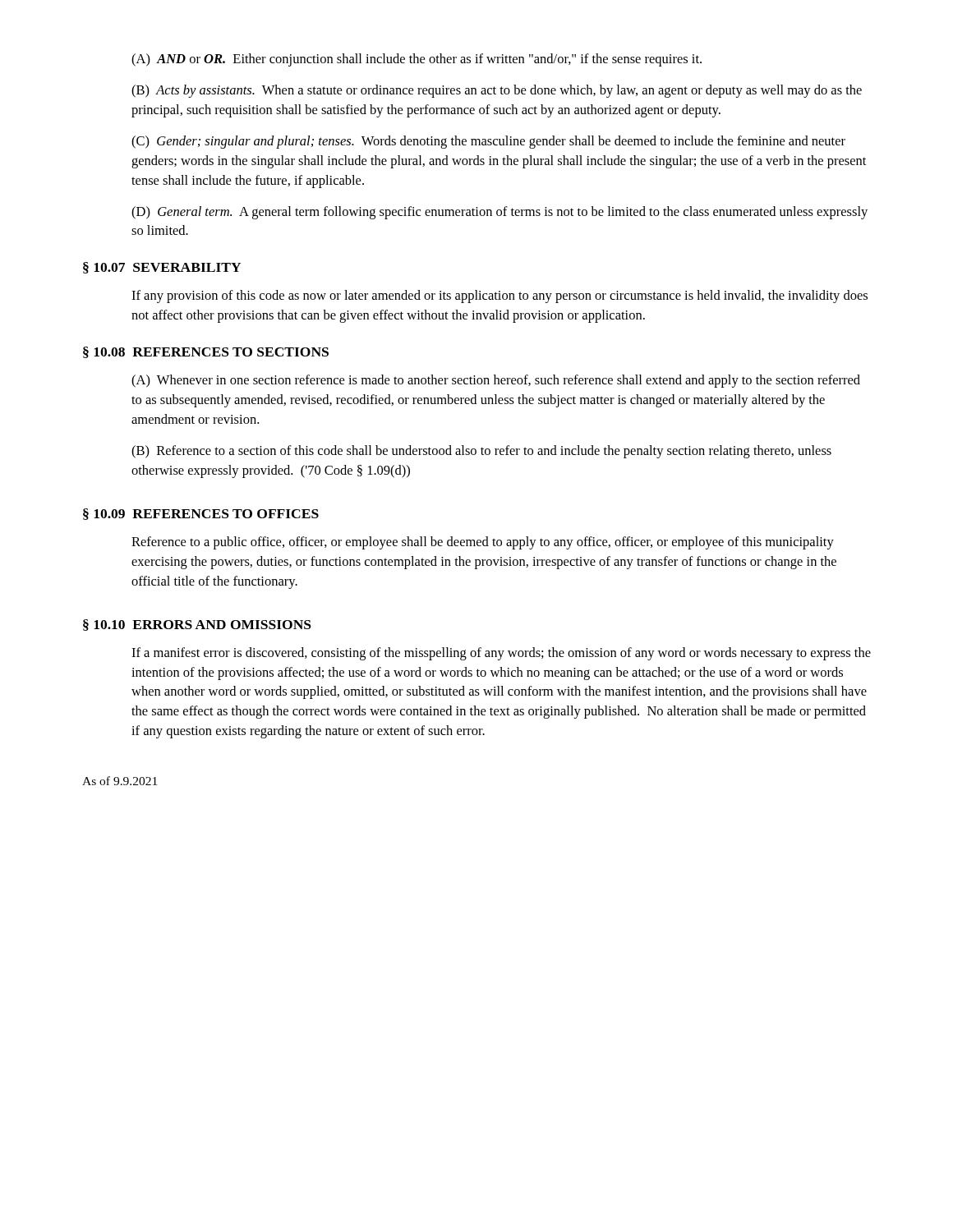Locate the block of text that opens with "(B) Reference to a section of this"
The height and width of the screenshot is (1232, 953).
(482, 460)
